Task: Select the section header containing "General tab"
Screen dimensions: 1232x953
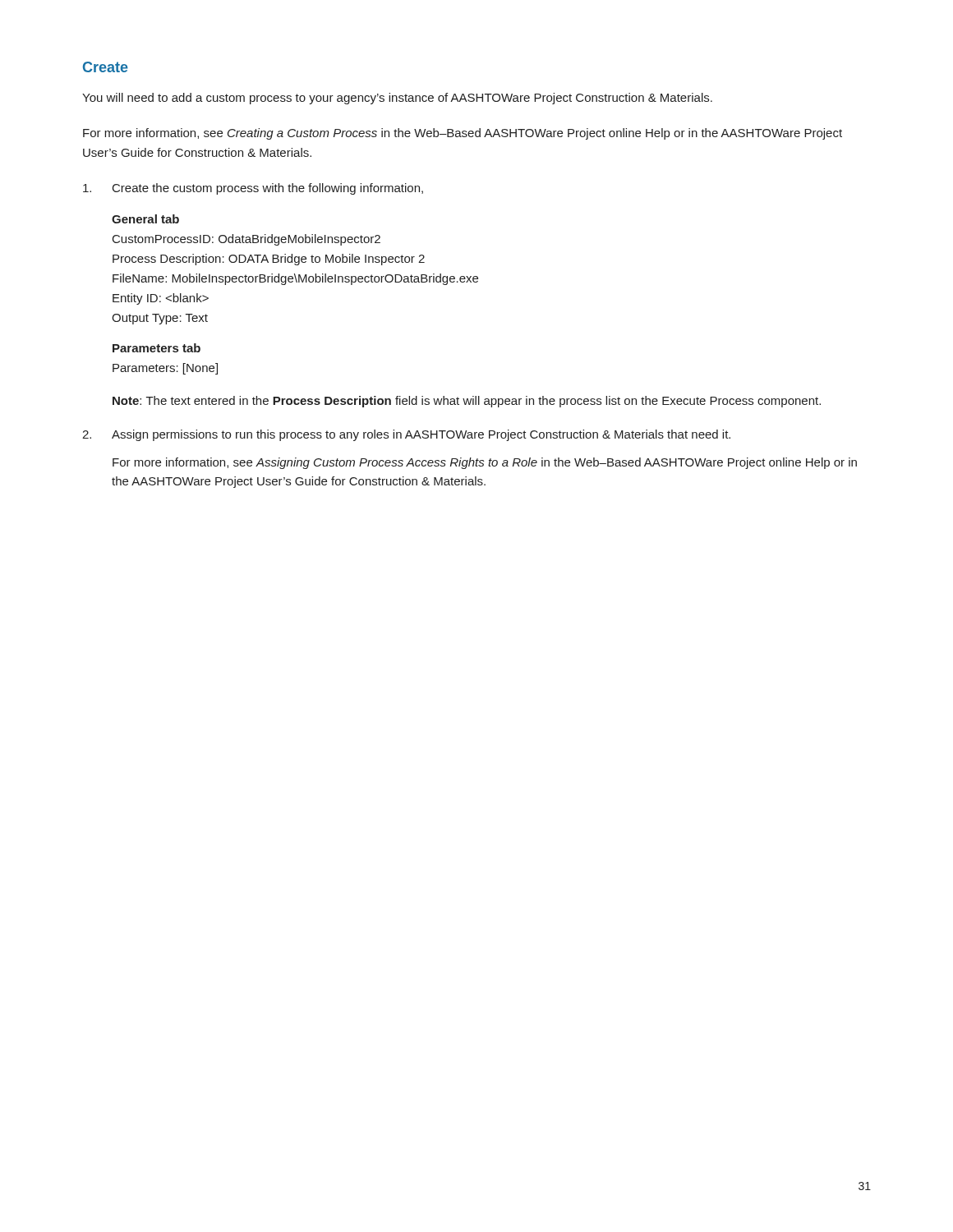Action: pos(145,219)
